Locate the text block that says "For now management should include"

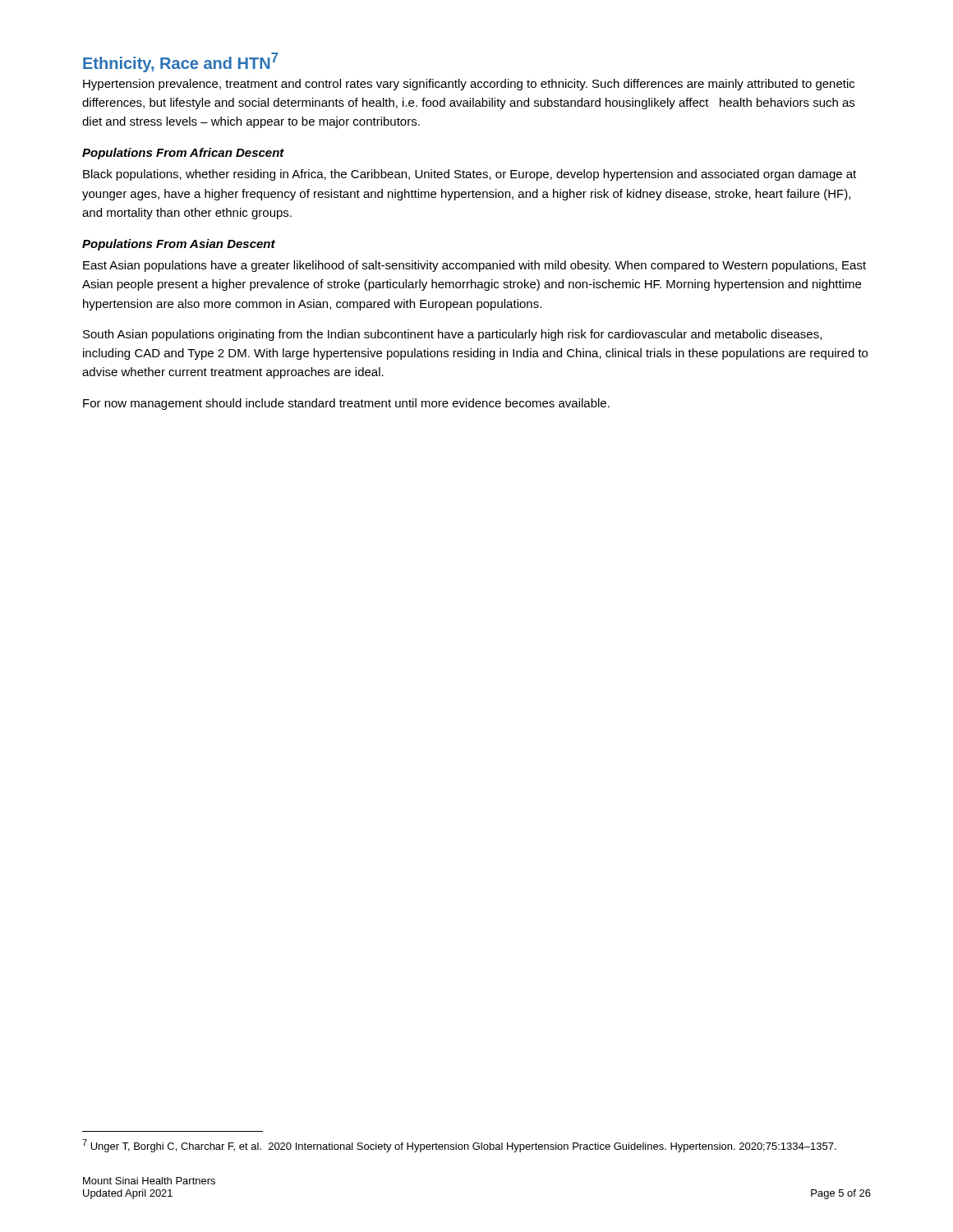click(346, 403)
